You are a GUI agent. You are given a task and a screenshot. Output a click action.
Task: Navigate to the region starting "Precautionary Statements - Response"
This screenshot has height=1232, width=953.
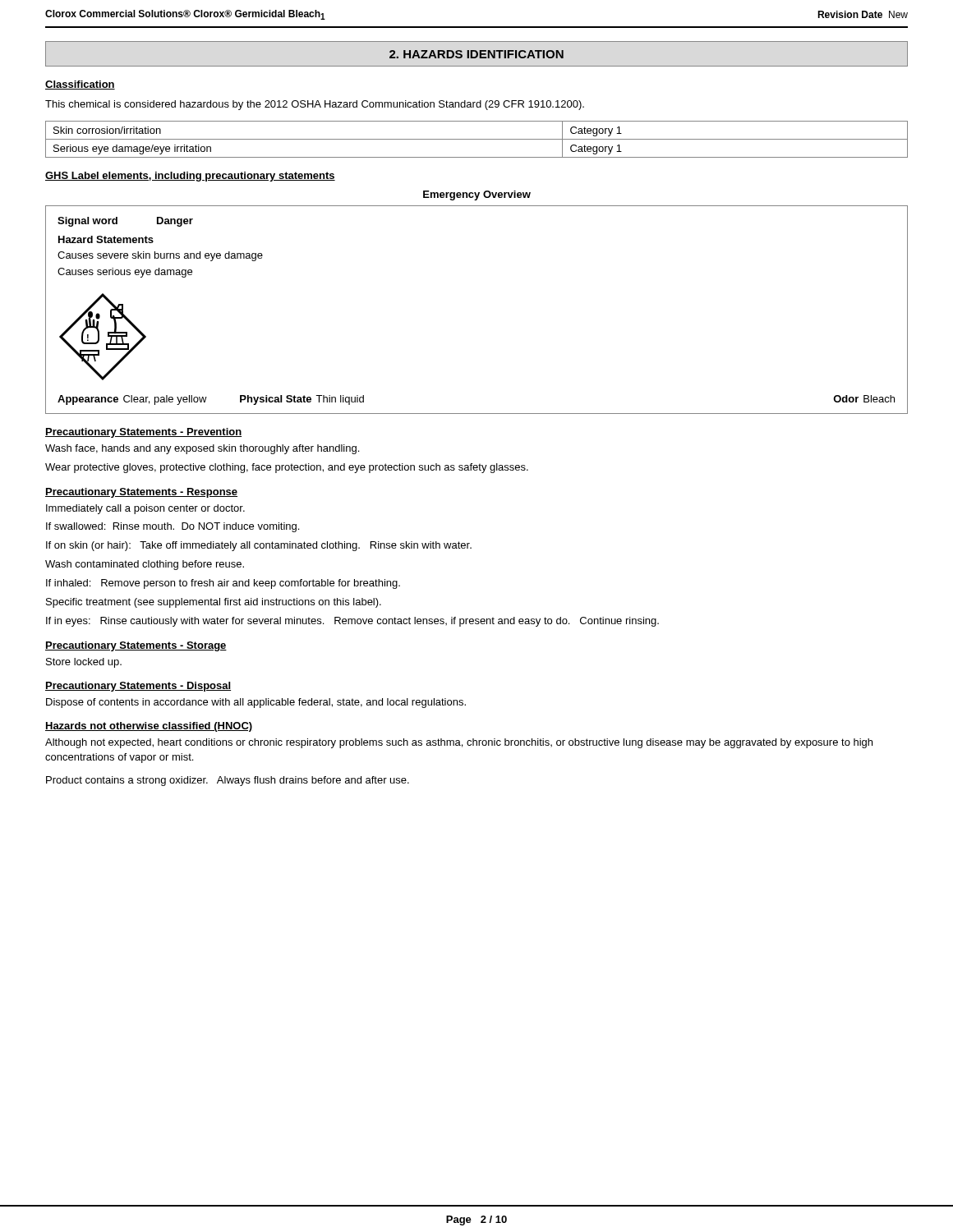click(141, 491)
